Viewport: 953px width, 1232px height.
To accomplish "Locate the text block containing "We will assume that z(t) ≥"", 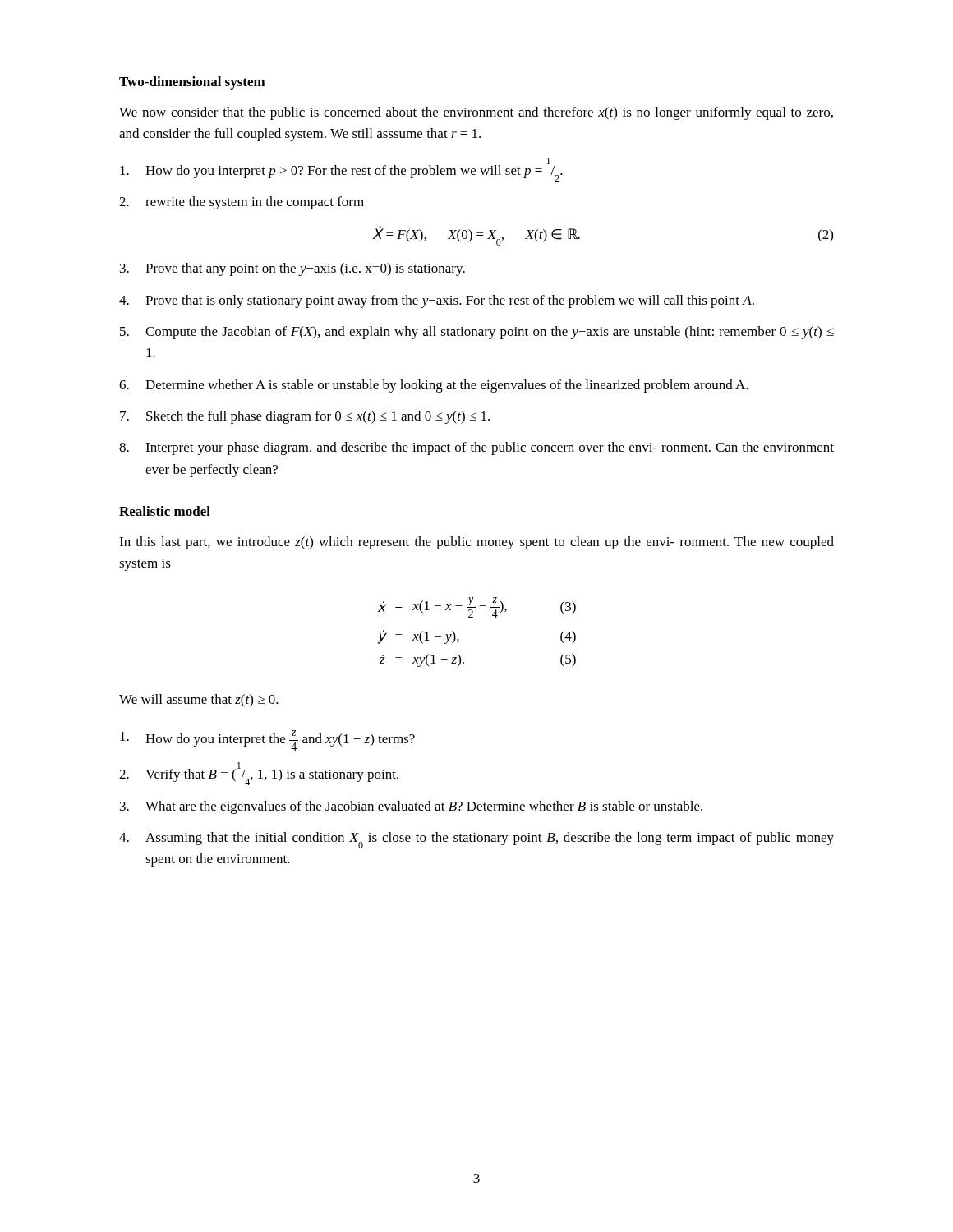I will (199, 700).
